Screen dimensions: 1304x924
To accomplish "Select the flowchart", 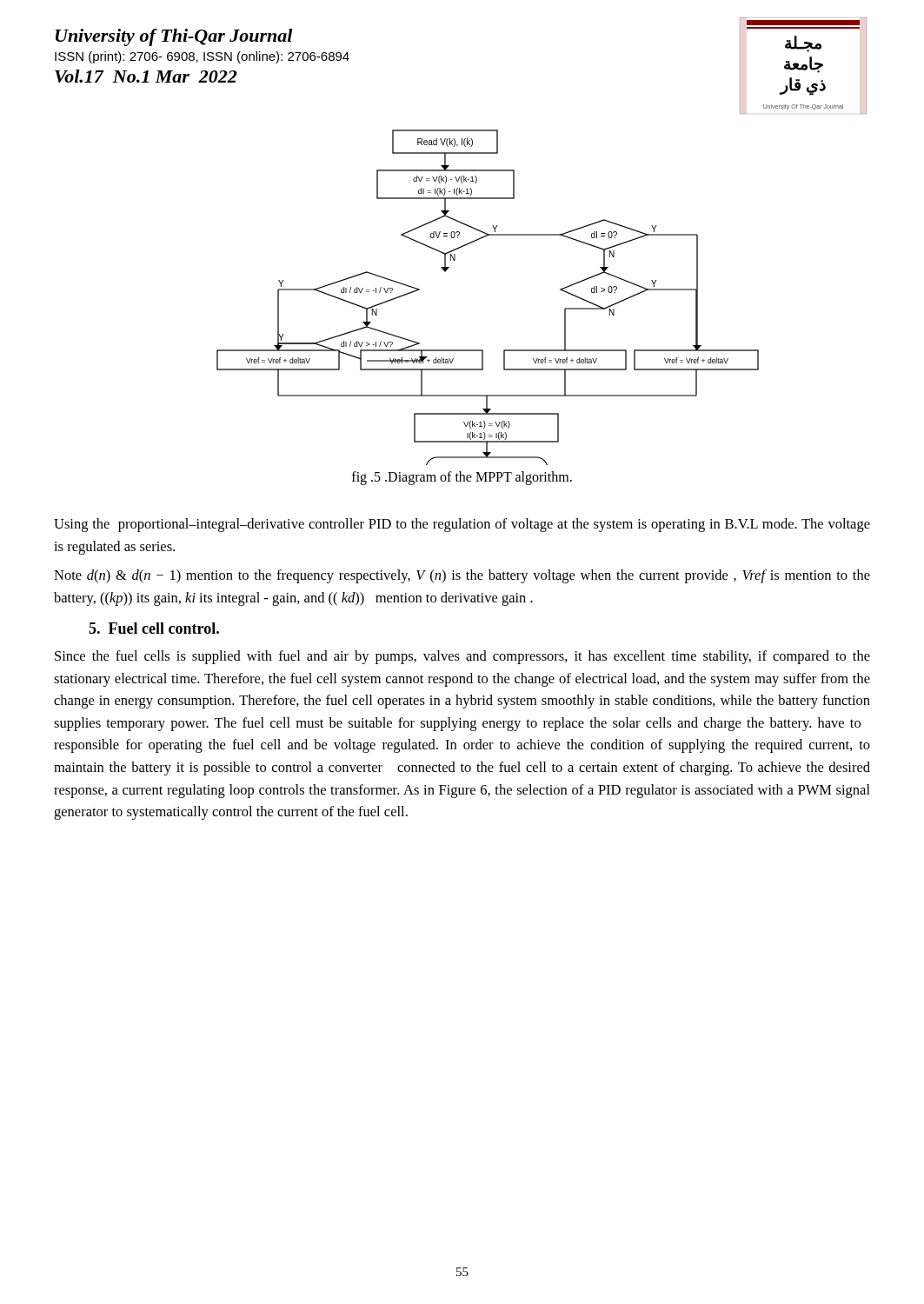I will tap(462, 297).
